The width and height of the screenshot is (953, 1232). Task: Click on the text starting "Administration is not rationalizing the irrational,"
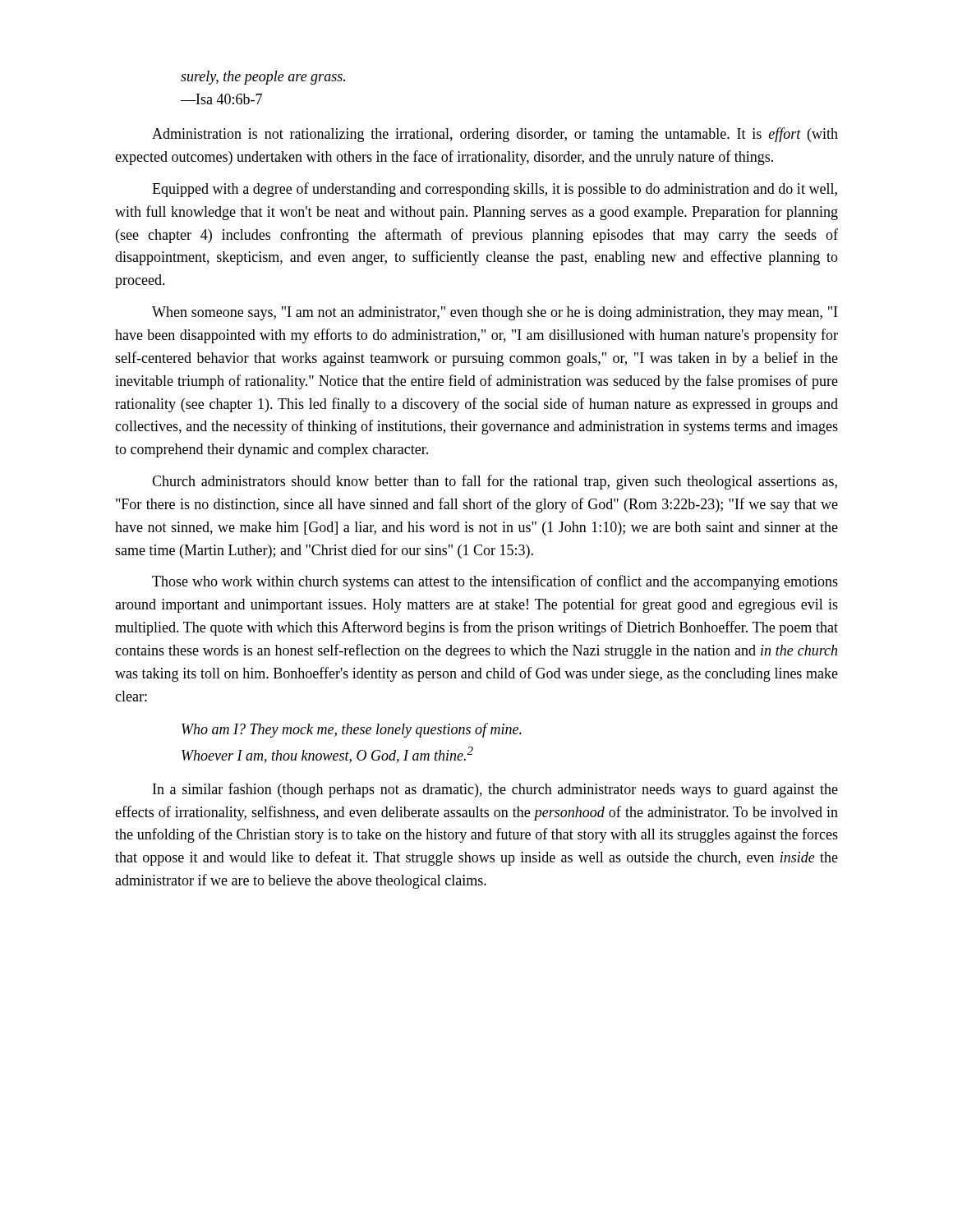point(476,145)
